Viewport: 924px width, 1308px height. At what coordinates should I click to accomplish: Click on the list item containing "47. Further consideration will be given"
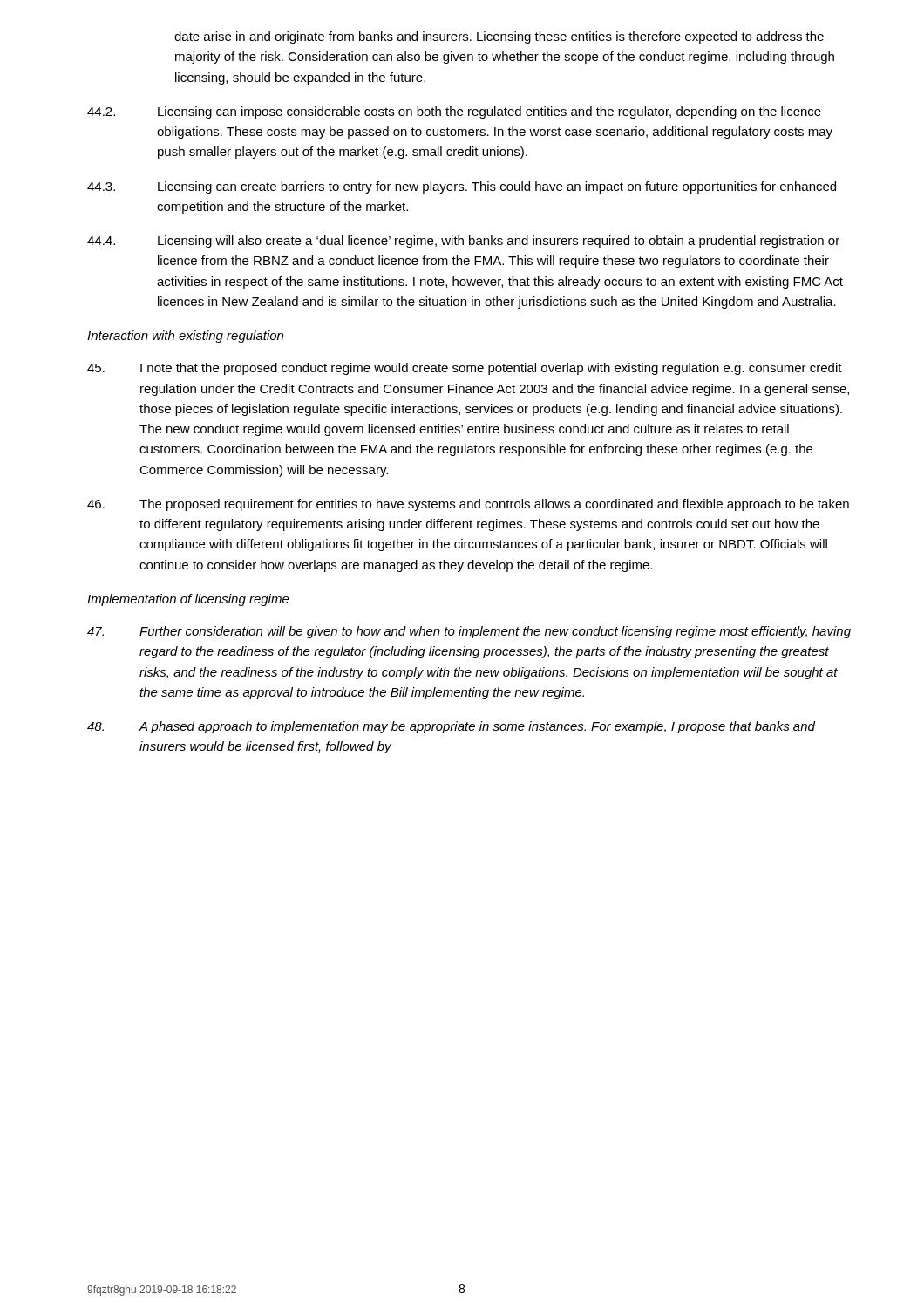pos(471,661)
